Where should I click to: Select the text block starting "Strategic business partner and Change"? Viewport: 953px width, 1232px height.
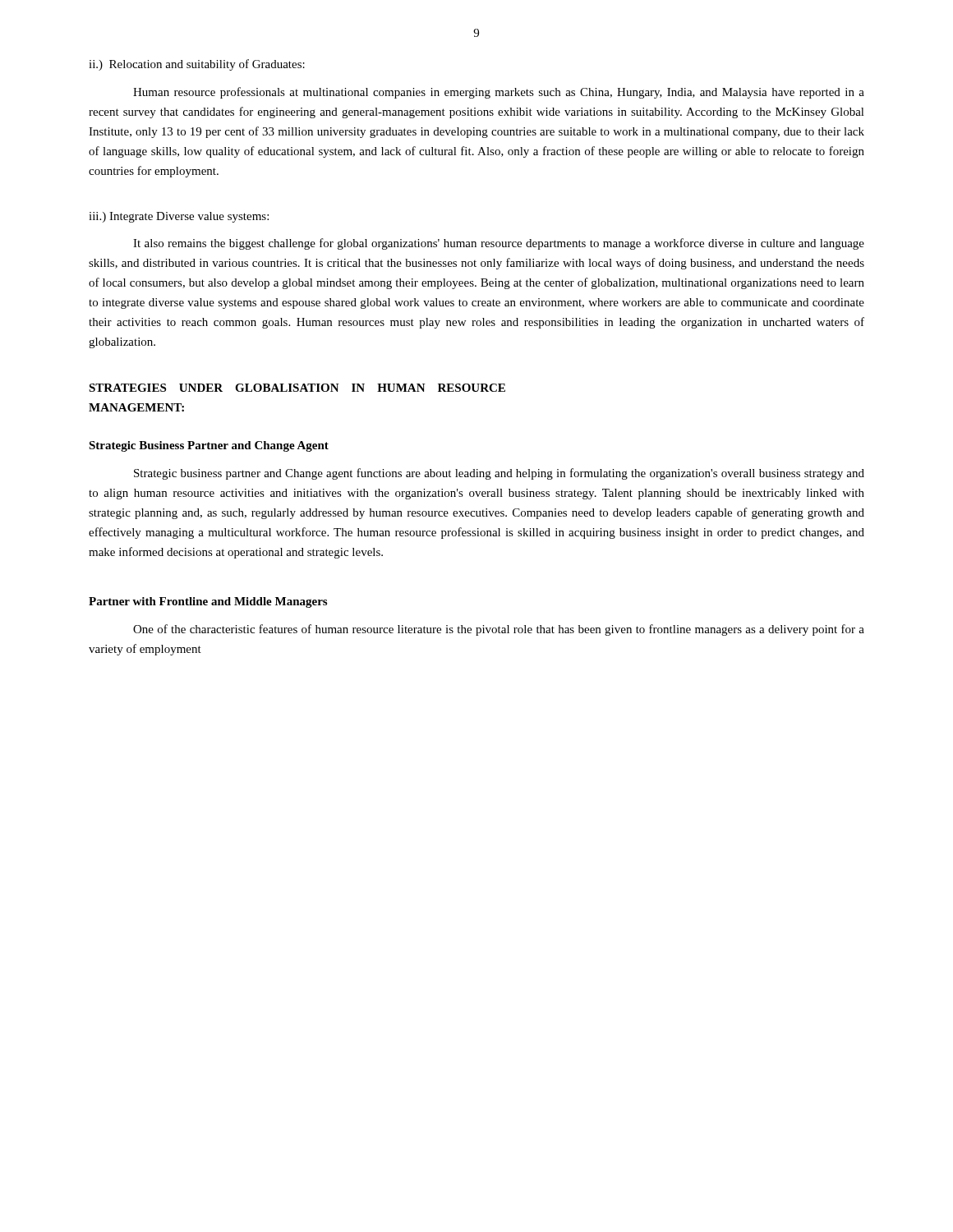(x=476, y=513)
